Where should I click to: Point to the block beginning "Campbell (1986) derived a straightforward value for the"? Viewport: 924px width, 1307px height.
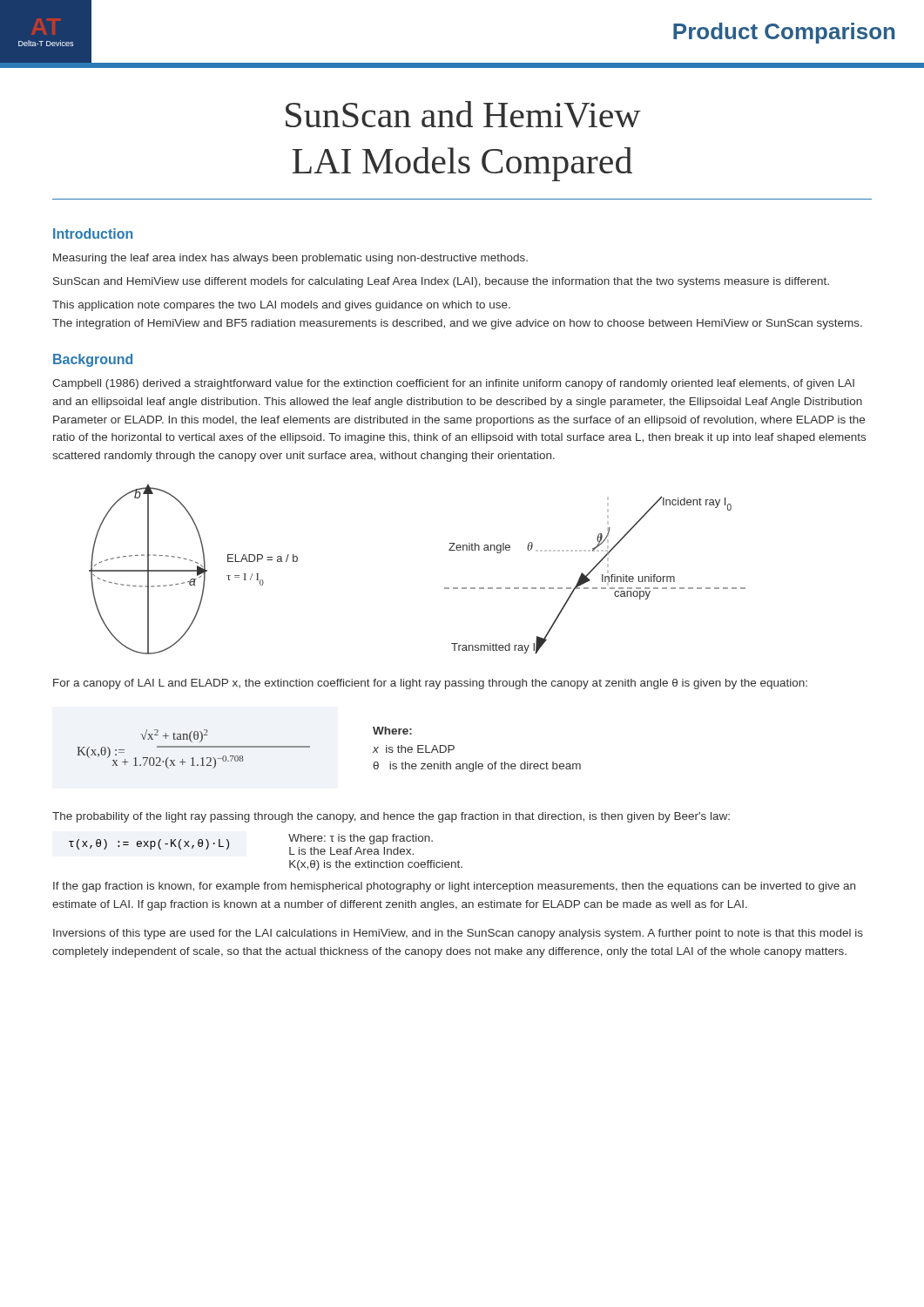coord(462,420)
